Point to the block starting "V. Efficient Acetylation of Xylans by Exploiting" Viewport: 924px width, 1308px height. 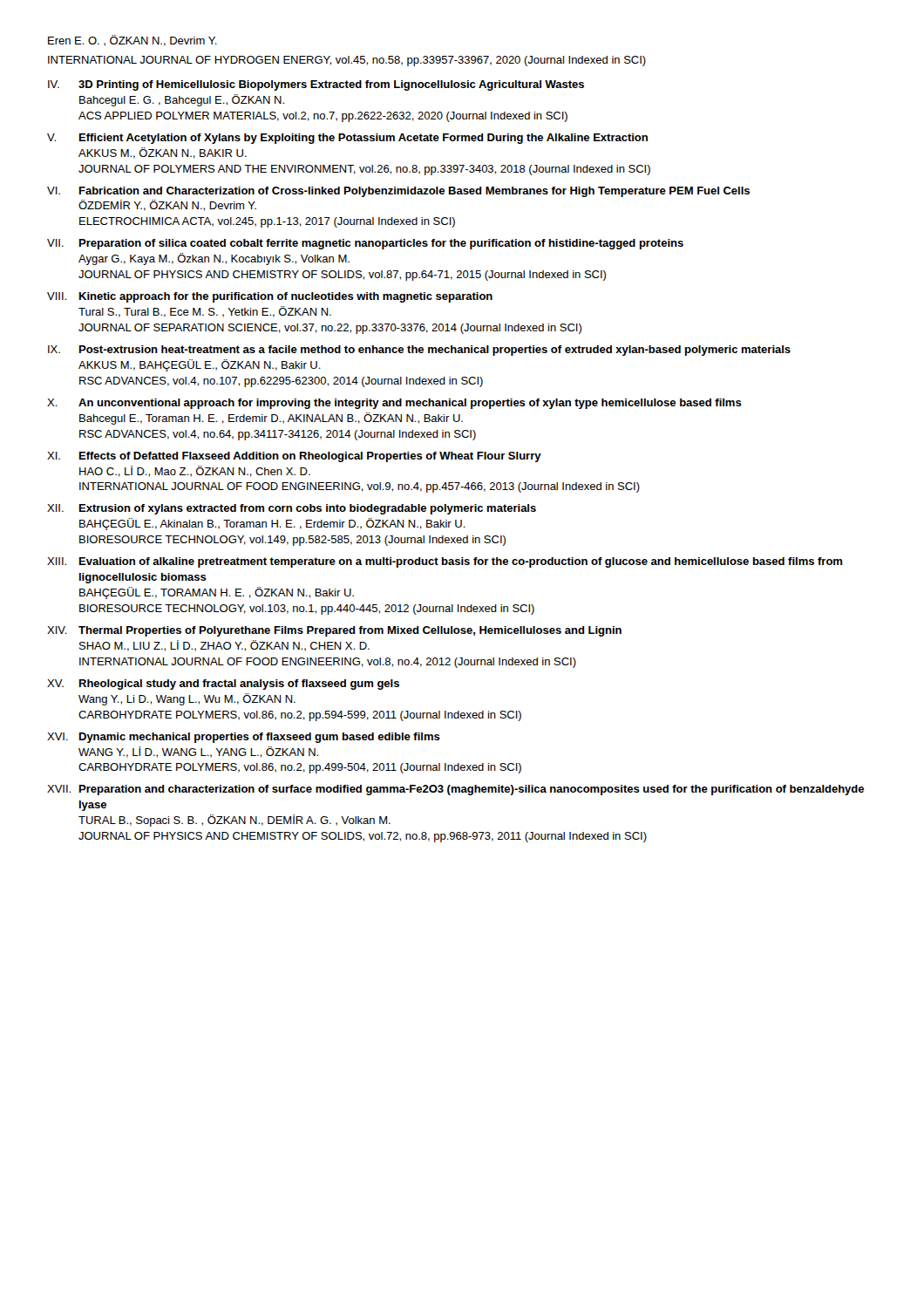coord(462,153)
